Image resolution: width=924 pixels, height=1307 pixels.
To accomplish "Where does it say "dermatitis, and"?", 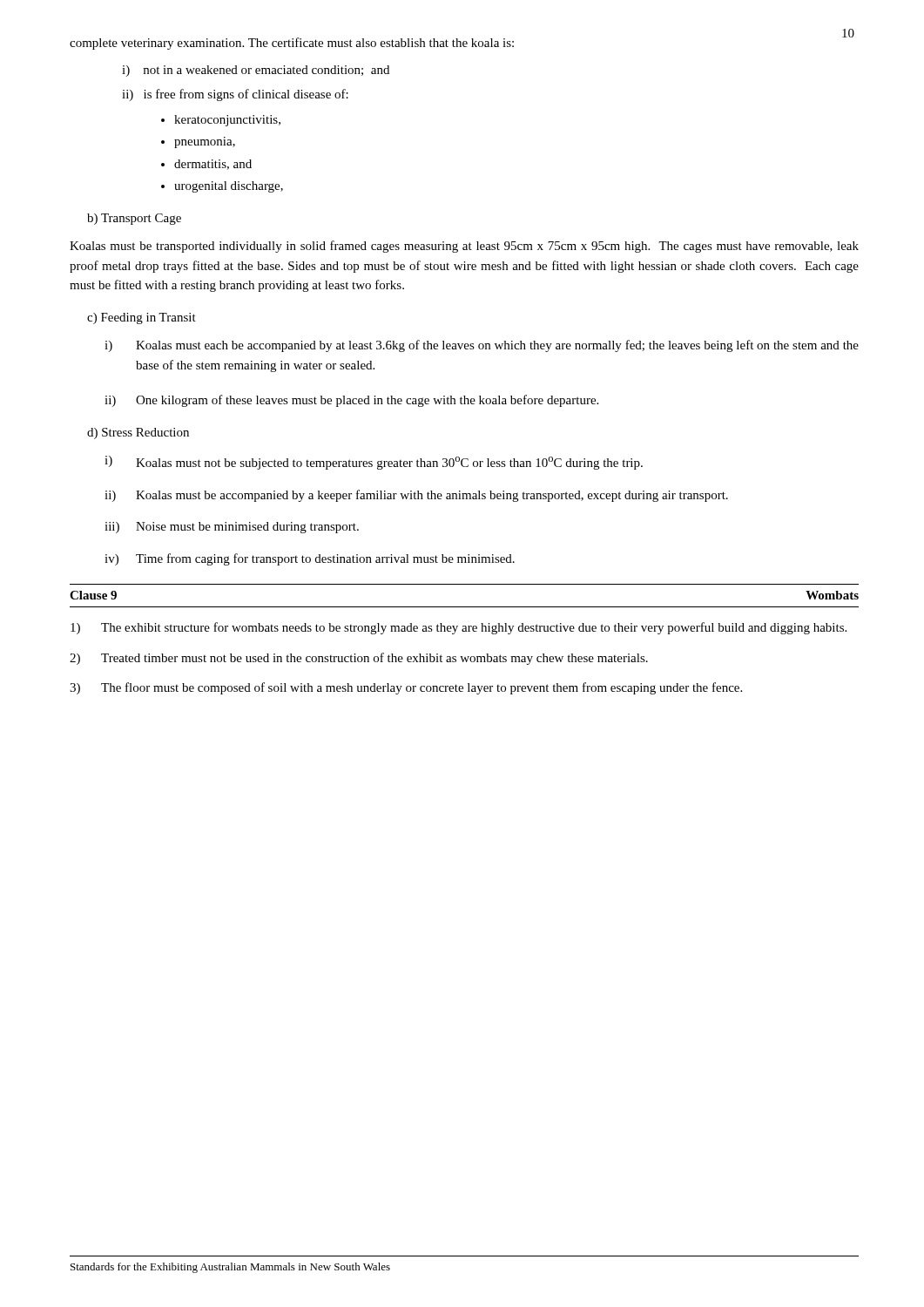I will 213,163.
